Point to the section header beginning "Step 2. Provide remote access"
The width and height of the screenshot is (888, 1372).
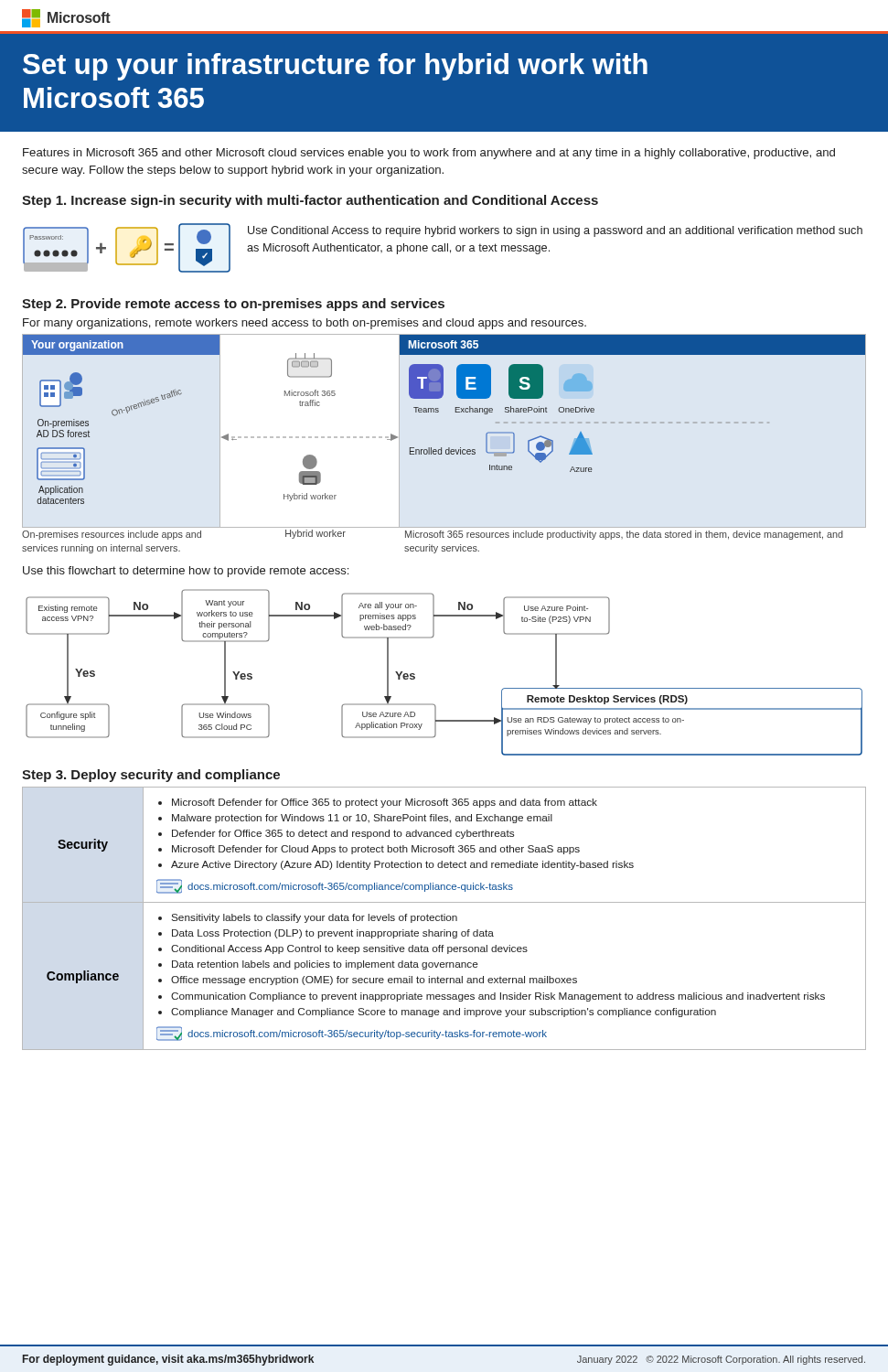[233, 304]
